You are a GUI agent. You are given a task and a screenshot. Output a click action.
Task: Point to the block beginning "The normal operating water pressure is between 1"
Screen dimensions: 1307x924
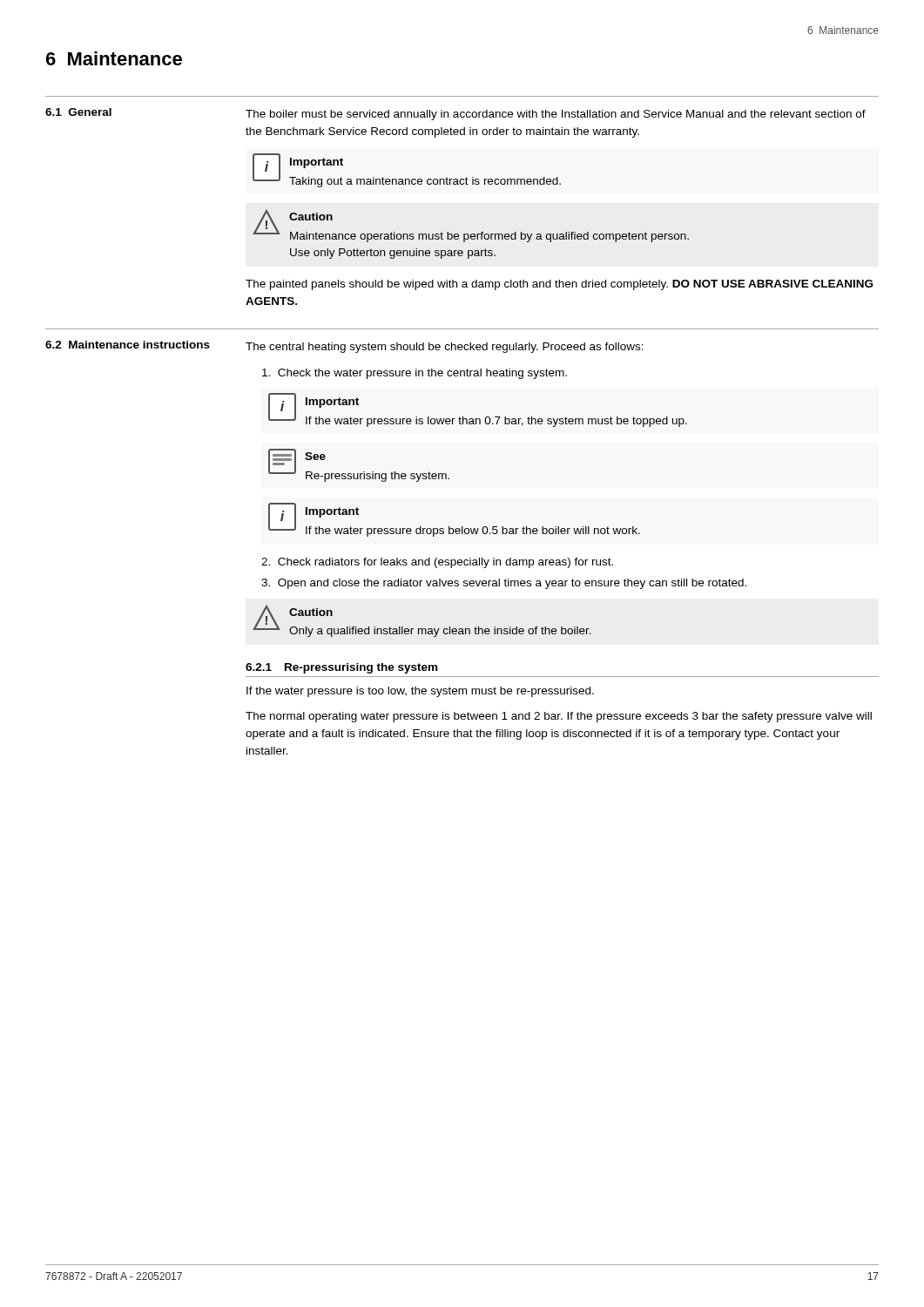559,733
